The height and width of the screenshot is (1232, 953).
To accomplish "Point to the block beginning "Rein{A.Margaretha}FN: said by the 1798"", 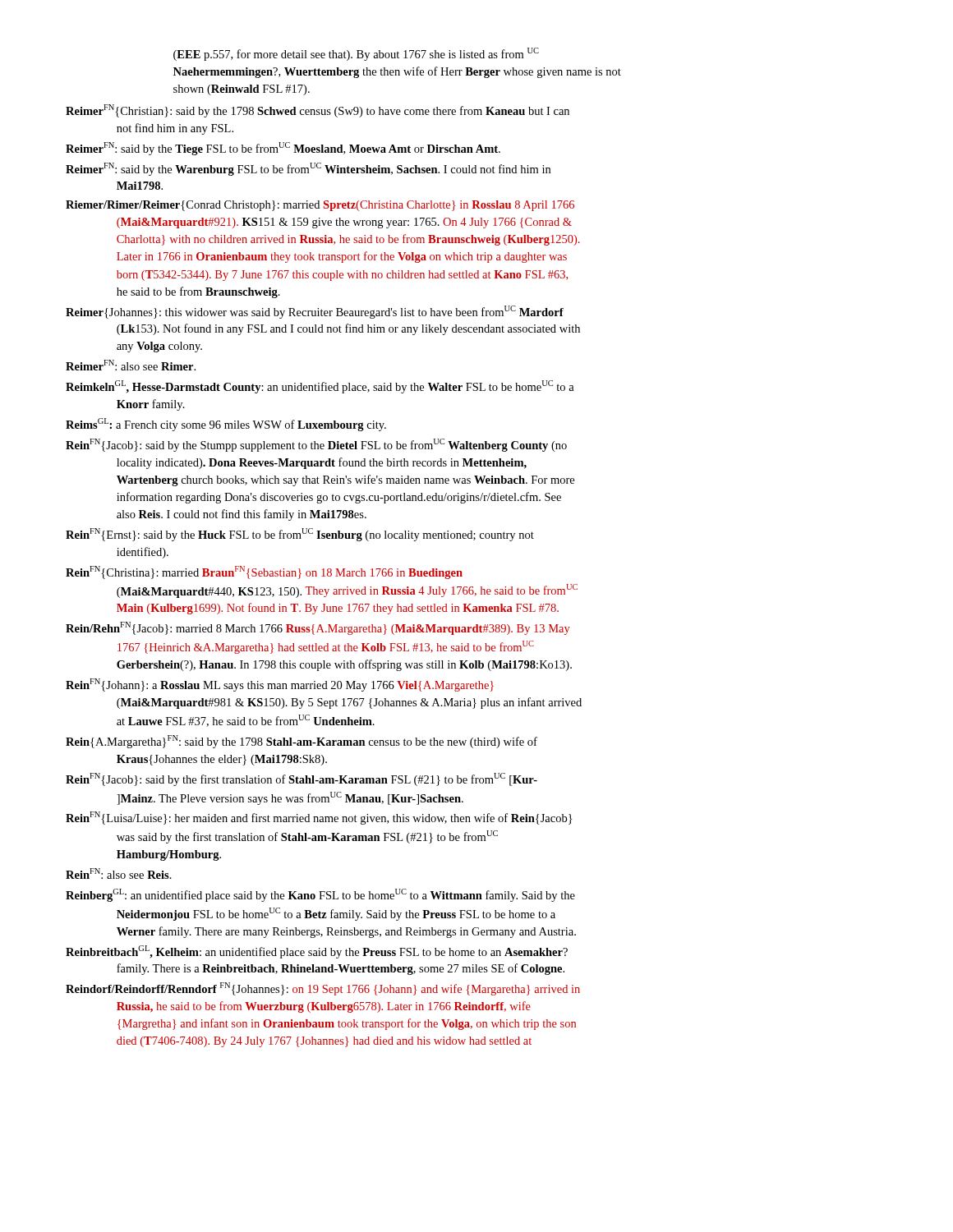I will click(301, 749).
